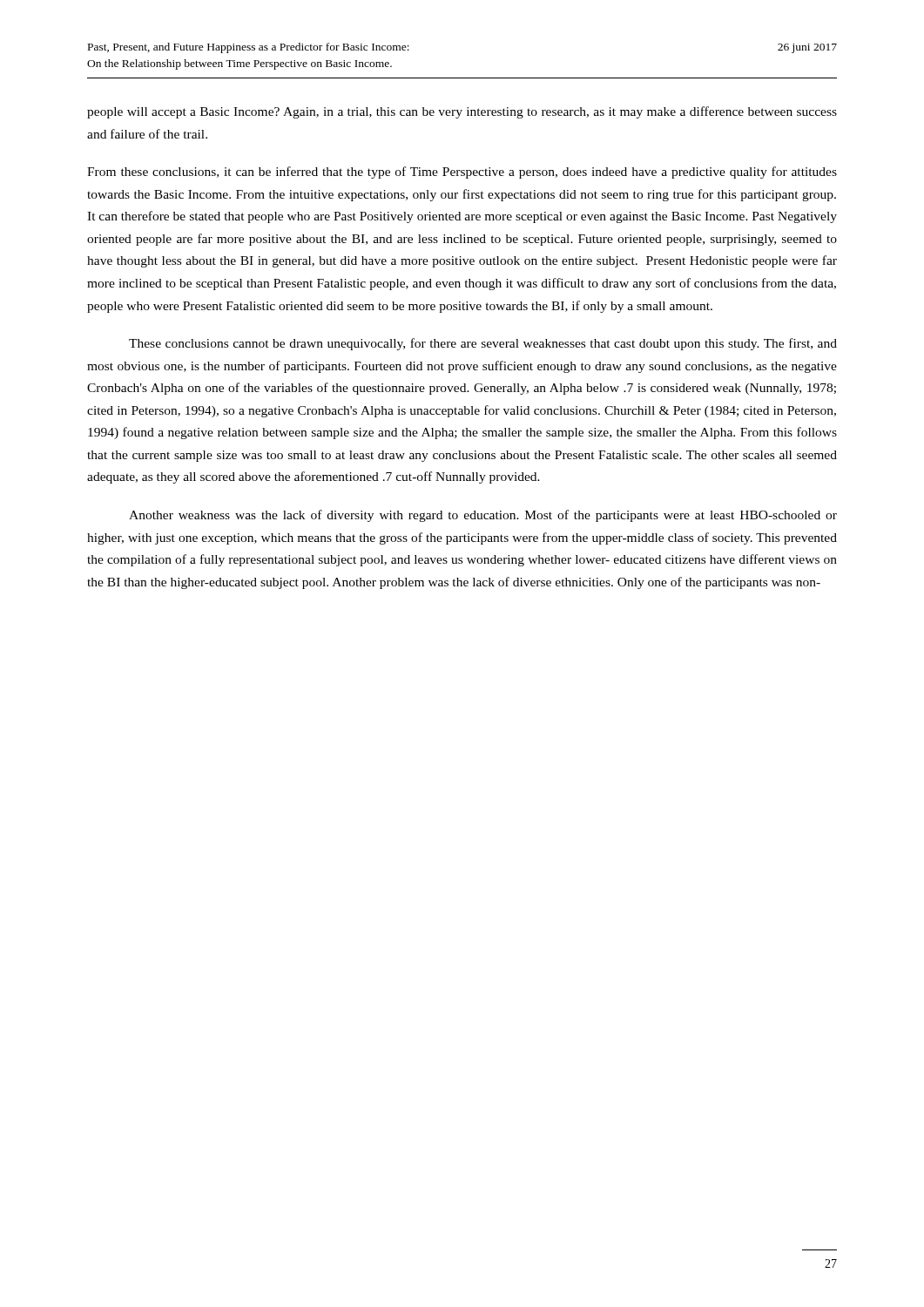The width and height of the screenshot is (924, 1307).
Task: Point to the block beginning "people will accept a Basic"
Action: click(x=462, y=123)
